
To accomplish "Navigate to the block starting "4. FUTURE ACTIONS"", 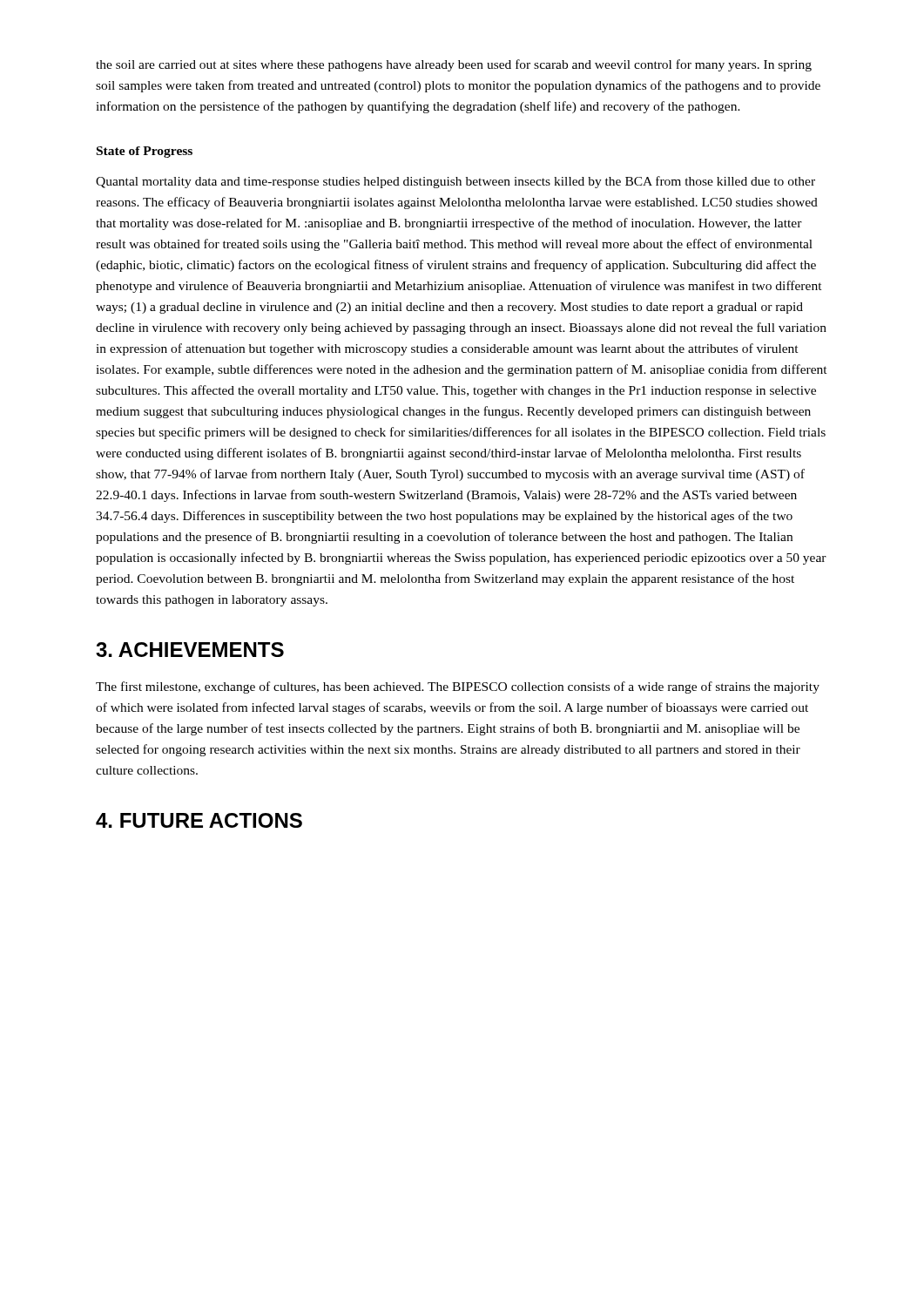I will pos(199,821).
